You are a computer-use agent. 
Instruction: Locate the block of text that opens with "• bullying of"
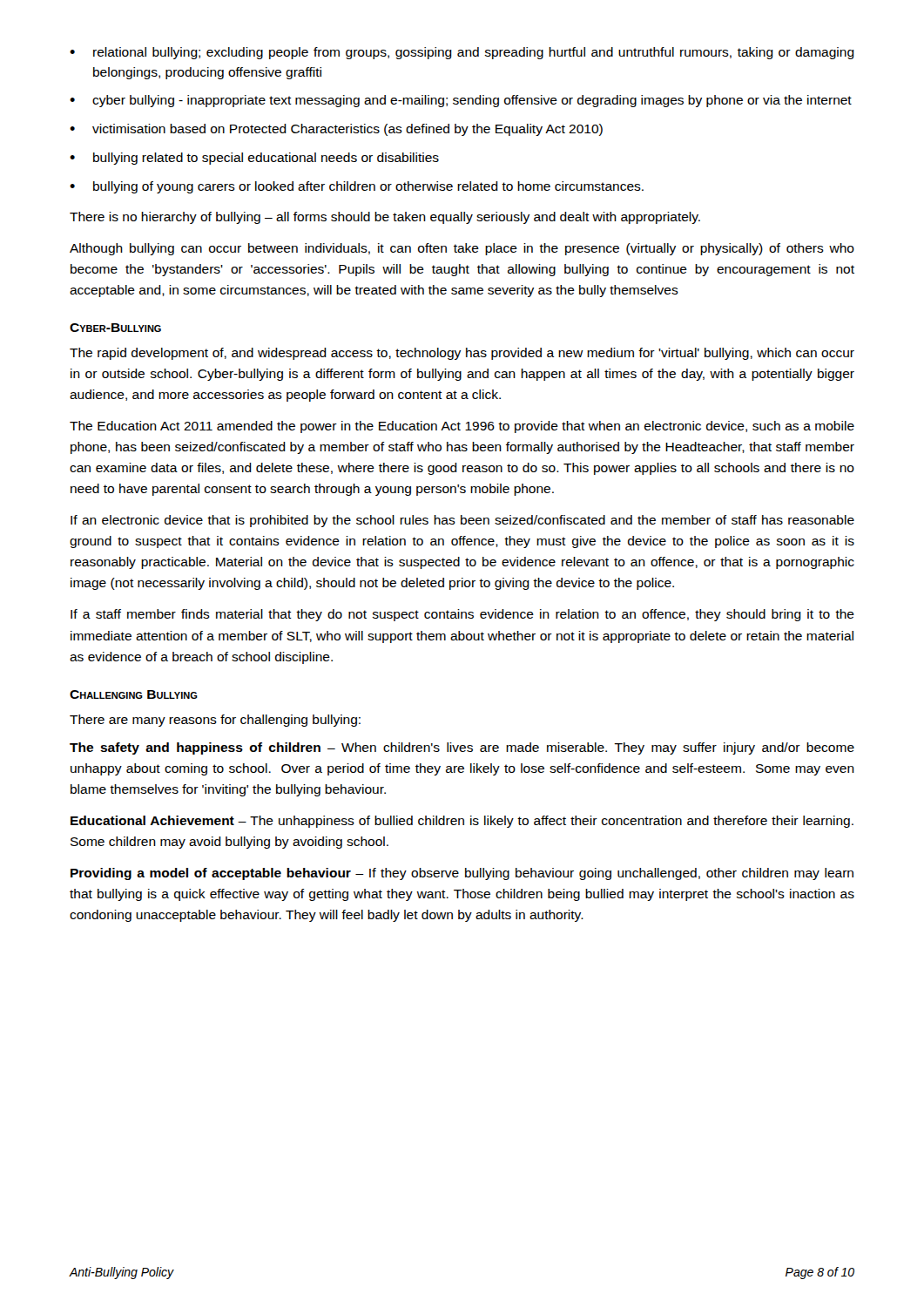pos(462,187)
